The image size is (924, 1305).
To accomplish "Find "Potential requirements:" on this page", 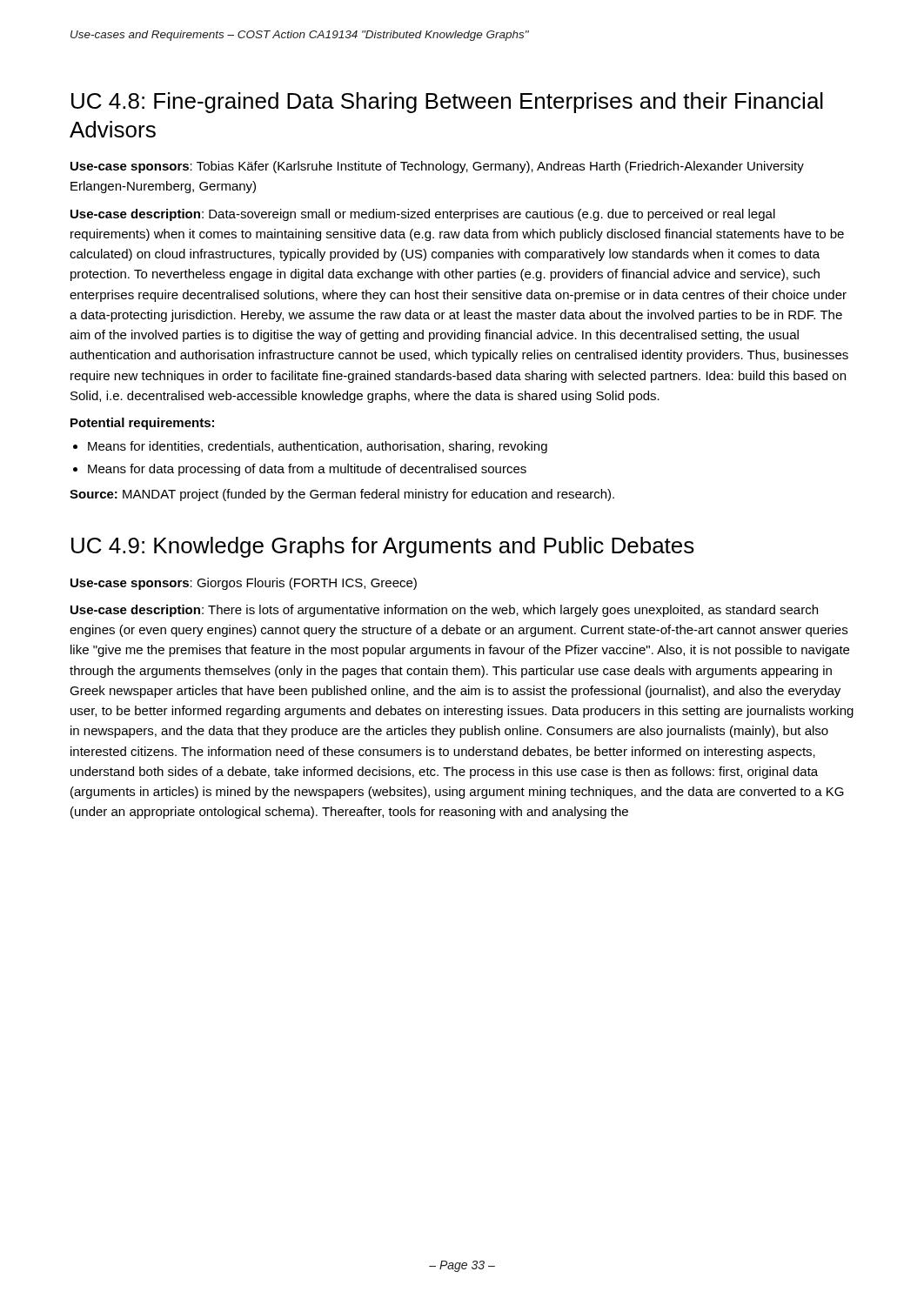I will (142, 422).
